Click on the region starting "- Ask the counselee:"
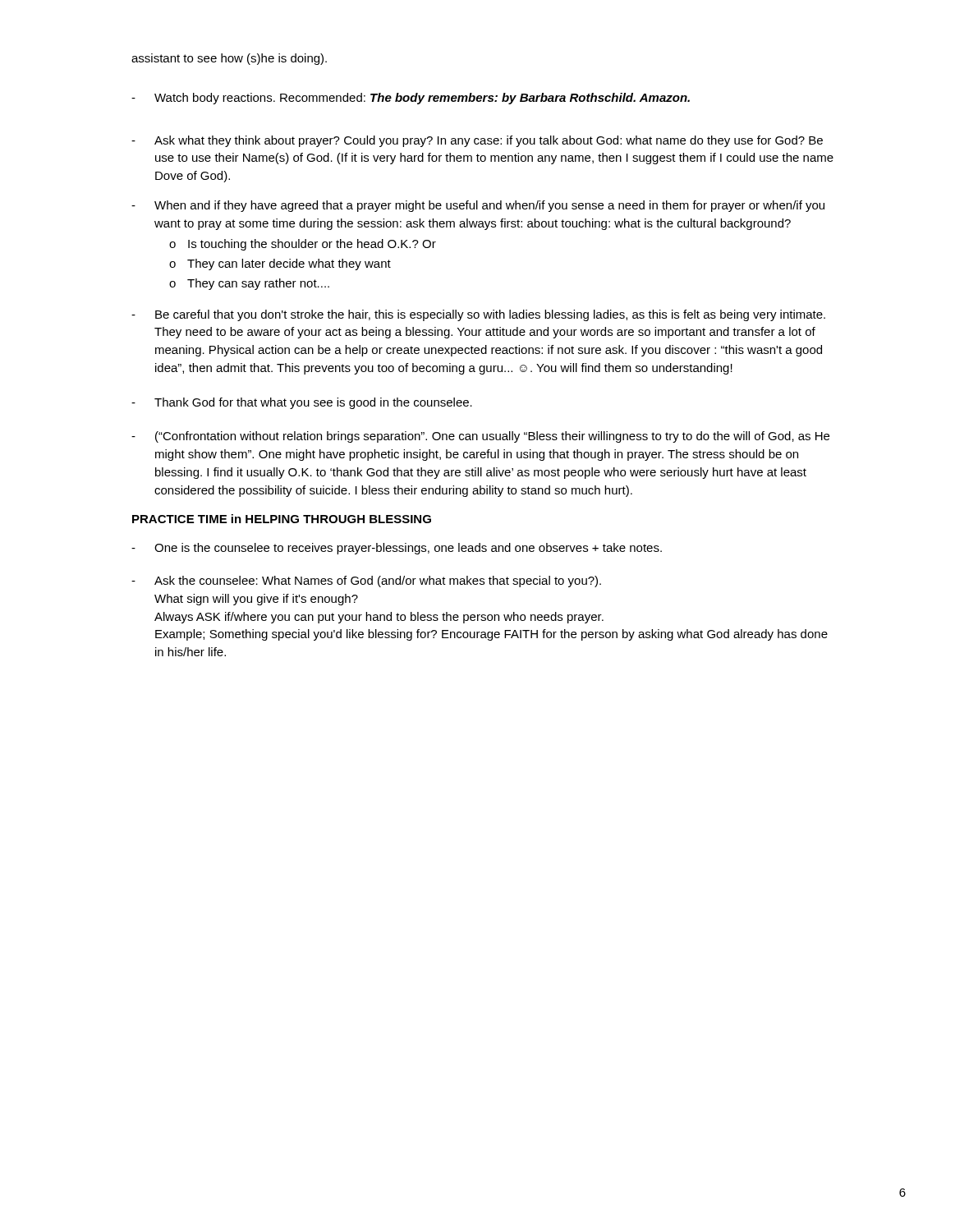The image size is (955, 1232). tap(486, 616)
